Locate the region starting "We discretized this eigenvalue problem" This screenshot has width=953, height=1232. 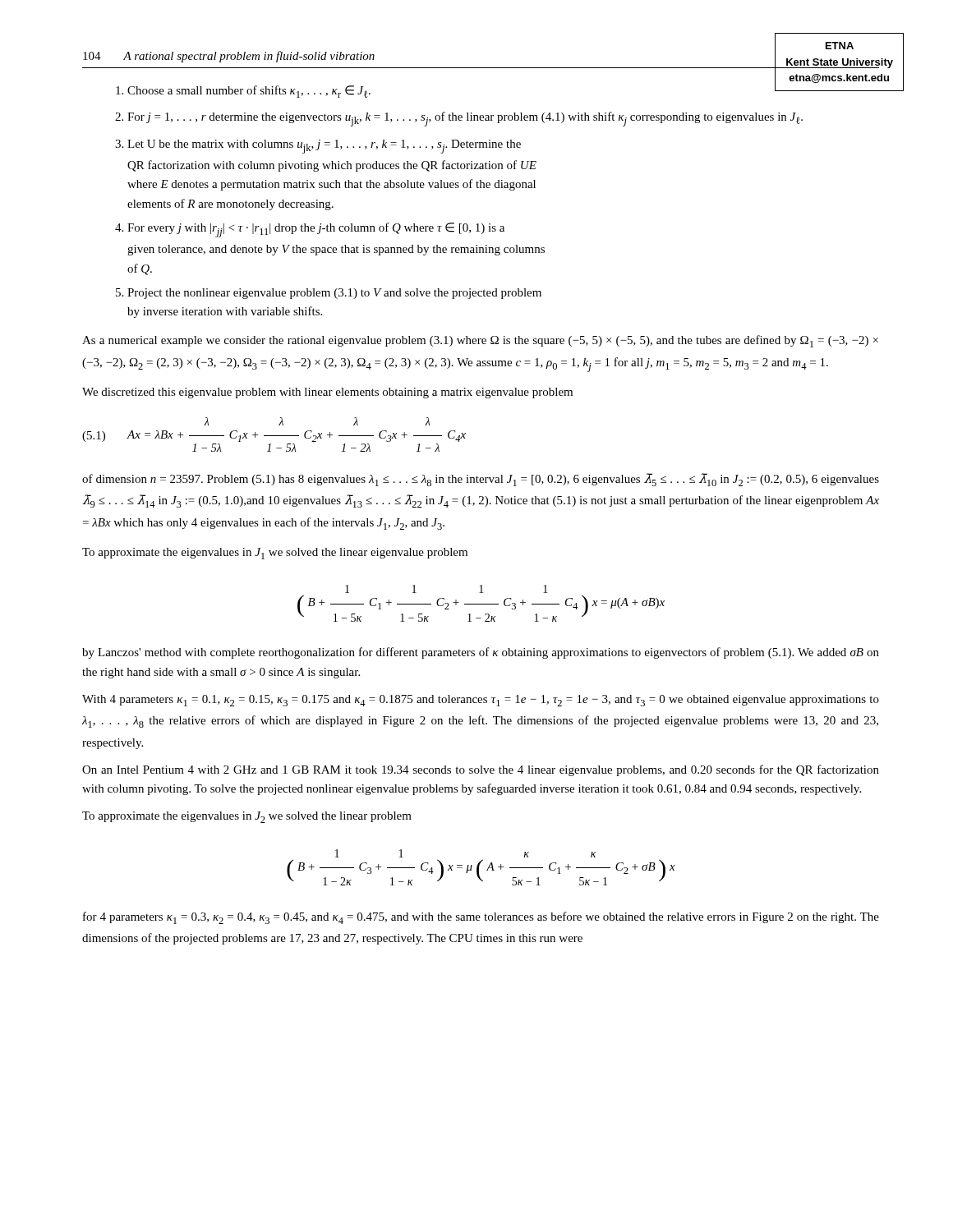click(328, 392)
